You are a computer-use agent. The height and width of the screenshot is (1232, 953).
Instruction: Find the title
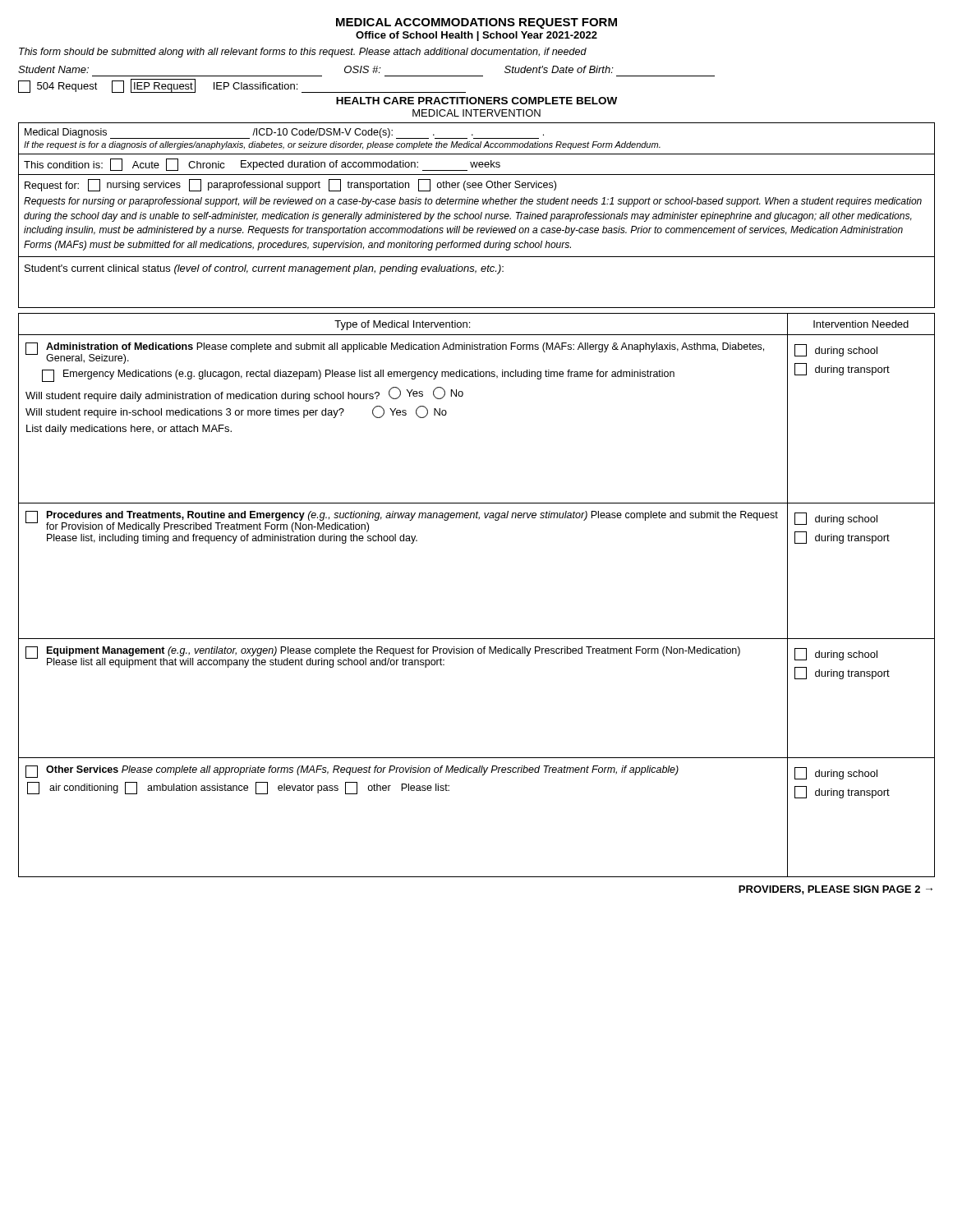[x=476, y=28]
